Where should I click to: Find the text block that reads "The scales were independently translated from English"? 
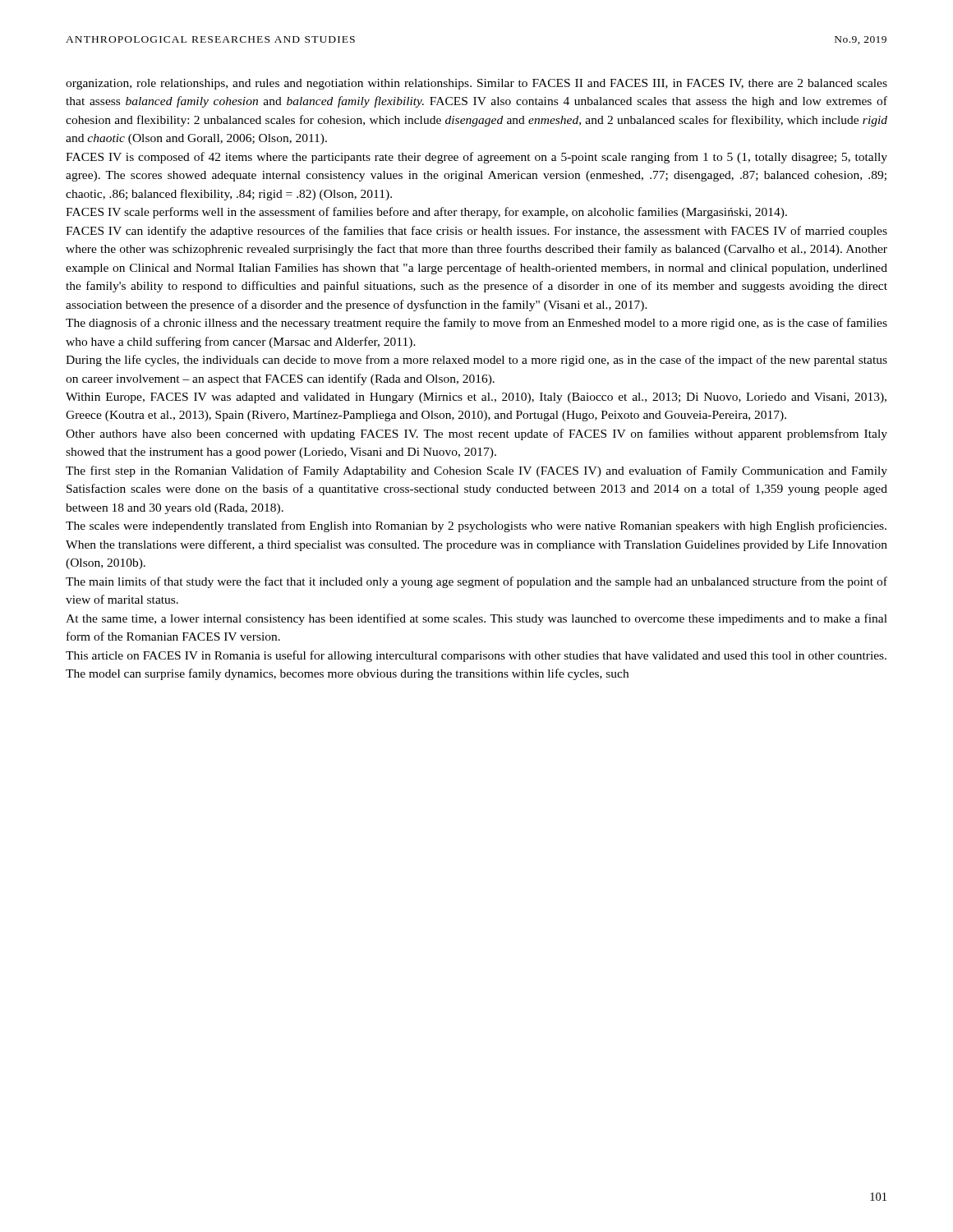point(476,544)
